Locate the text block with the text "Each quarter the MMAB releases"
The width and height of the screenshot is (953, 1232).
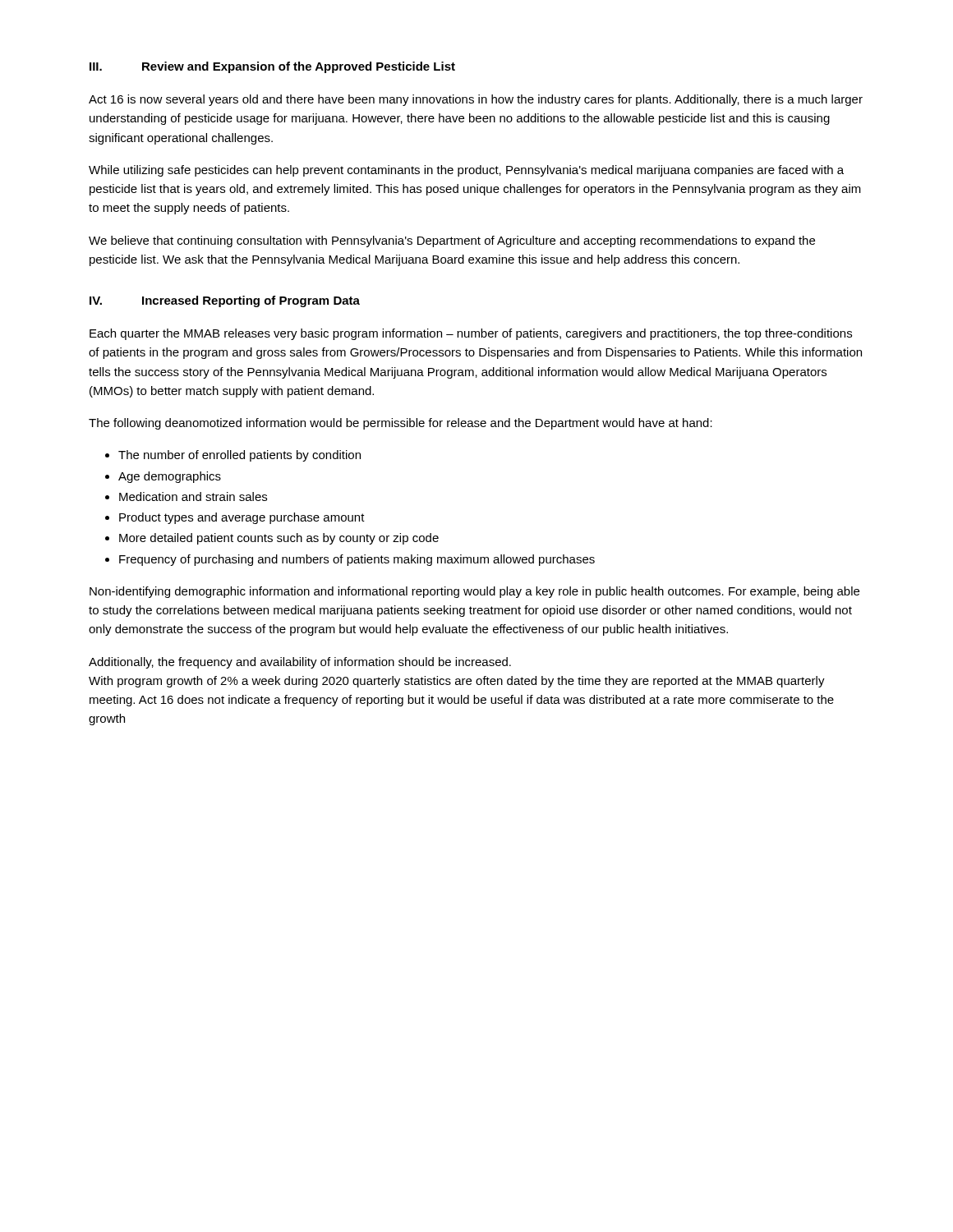pyautogui.click(x=476, y=362)
